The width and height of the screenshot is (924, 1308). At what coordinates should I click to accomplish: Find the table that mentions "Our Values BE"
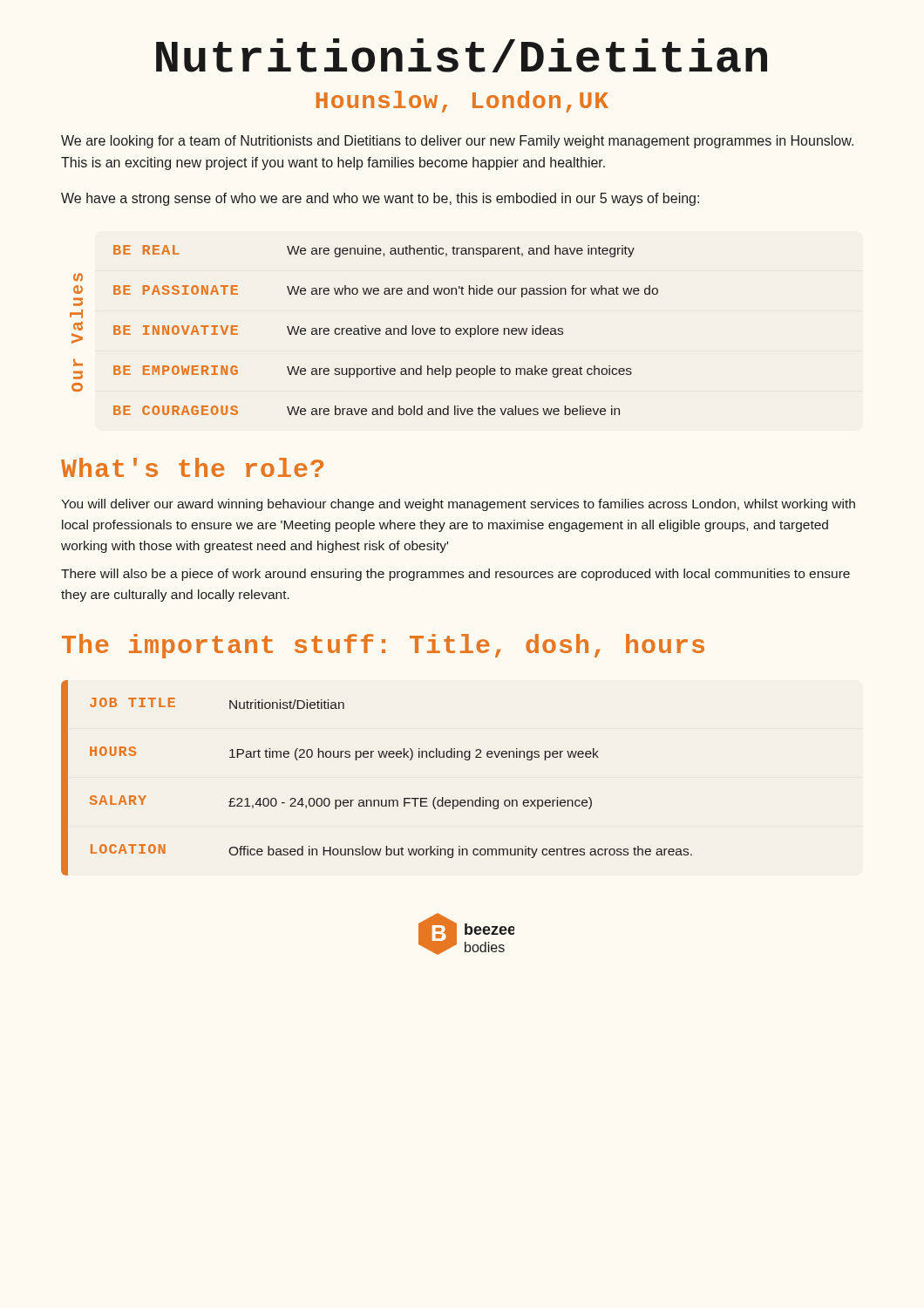click(462, 331)
